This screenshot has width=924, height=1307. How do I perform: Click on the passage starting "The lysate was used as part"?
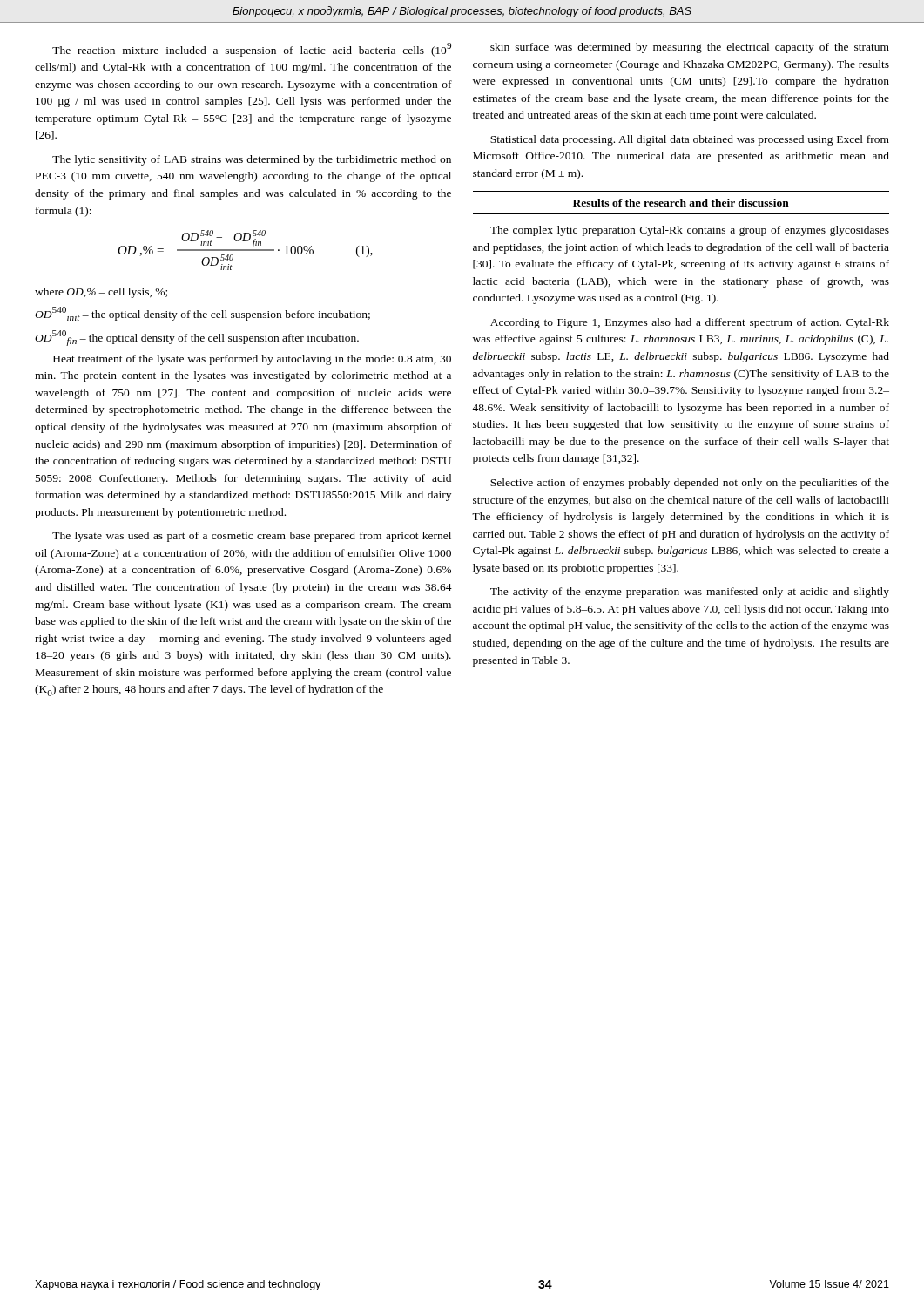[x=243, y=614]
